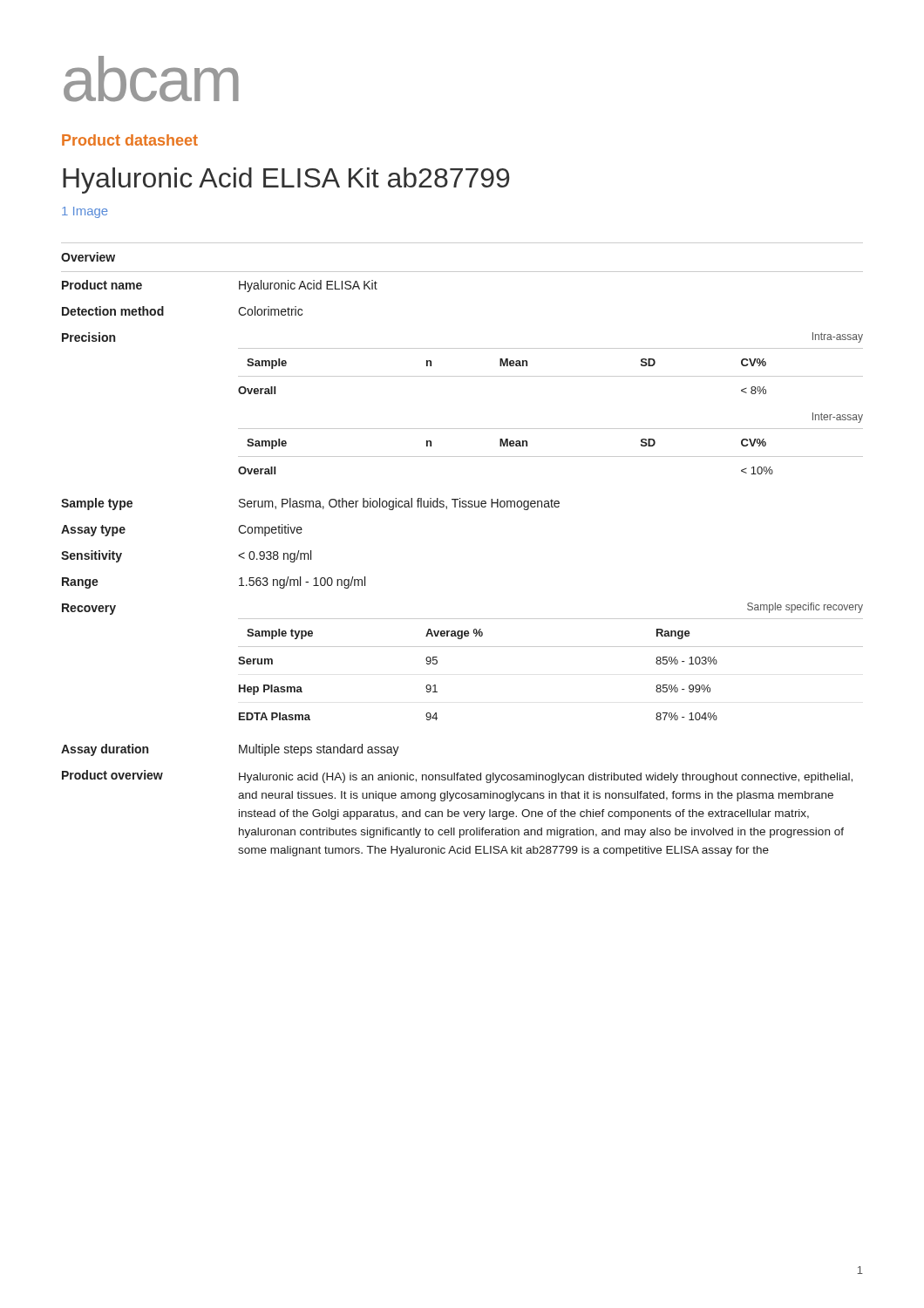Find the title
924x1308 pixels.
pyautogui.click(x=286, y=178)
